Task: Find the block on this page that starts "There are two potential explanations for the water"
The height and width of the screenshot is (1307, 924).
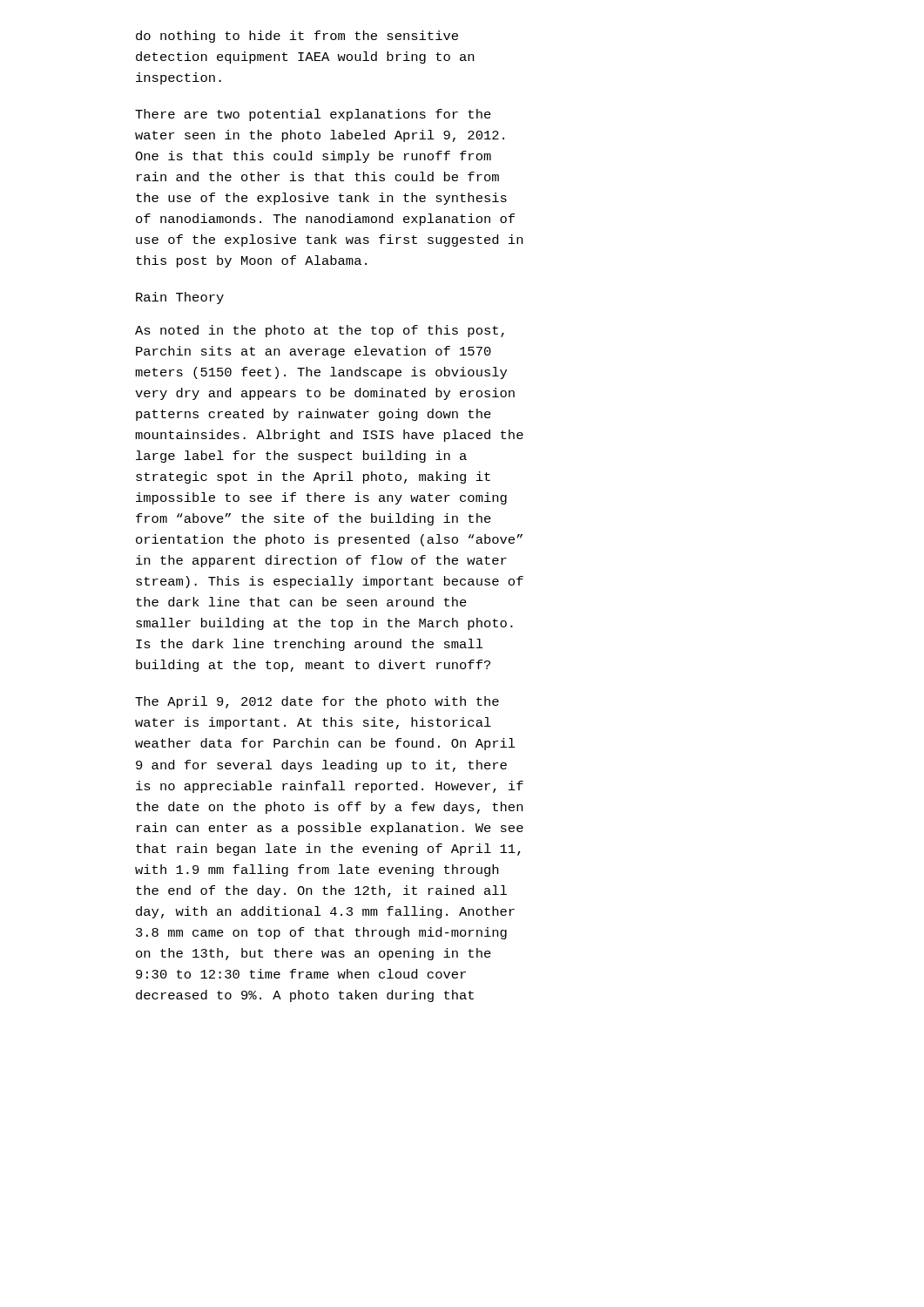Action: point(329,188)
